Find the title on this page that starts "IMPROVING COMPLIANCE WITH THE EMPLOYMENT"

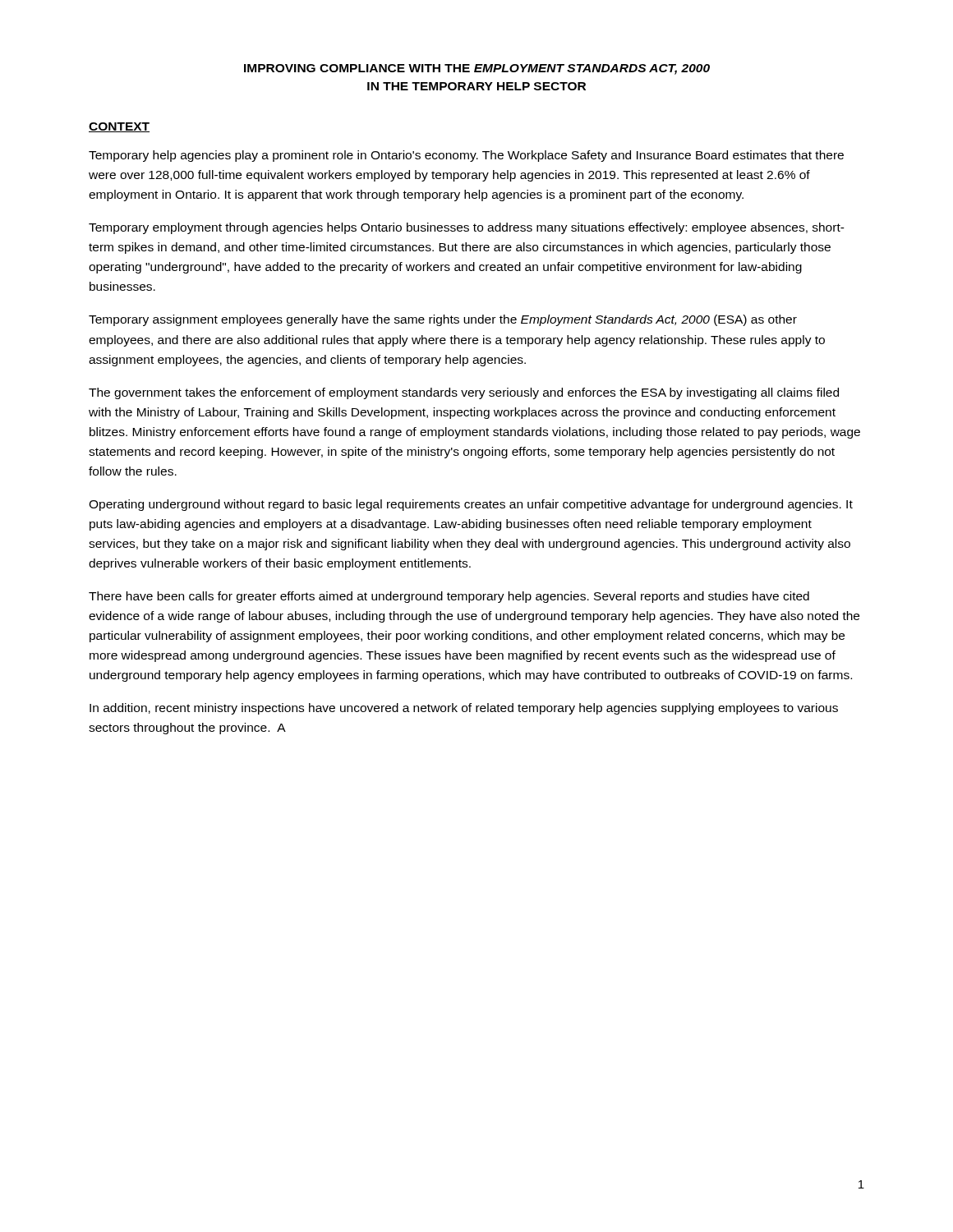(476, 77)
